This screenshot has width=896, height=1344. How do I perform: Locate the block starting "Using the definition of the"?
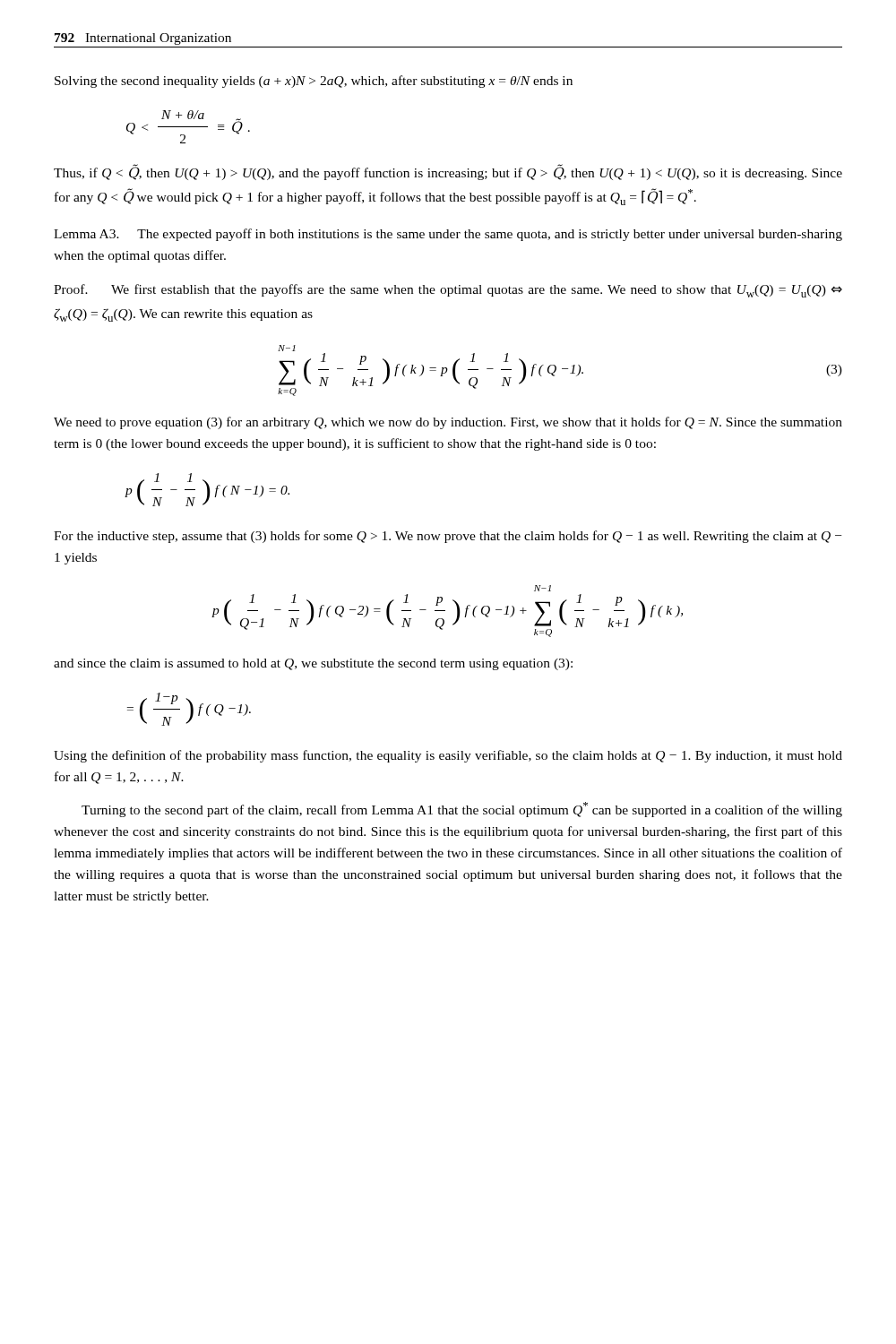pos(448,826)
